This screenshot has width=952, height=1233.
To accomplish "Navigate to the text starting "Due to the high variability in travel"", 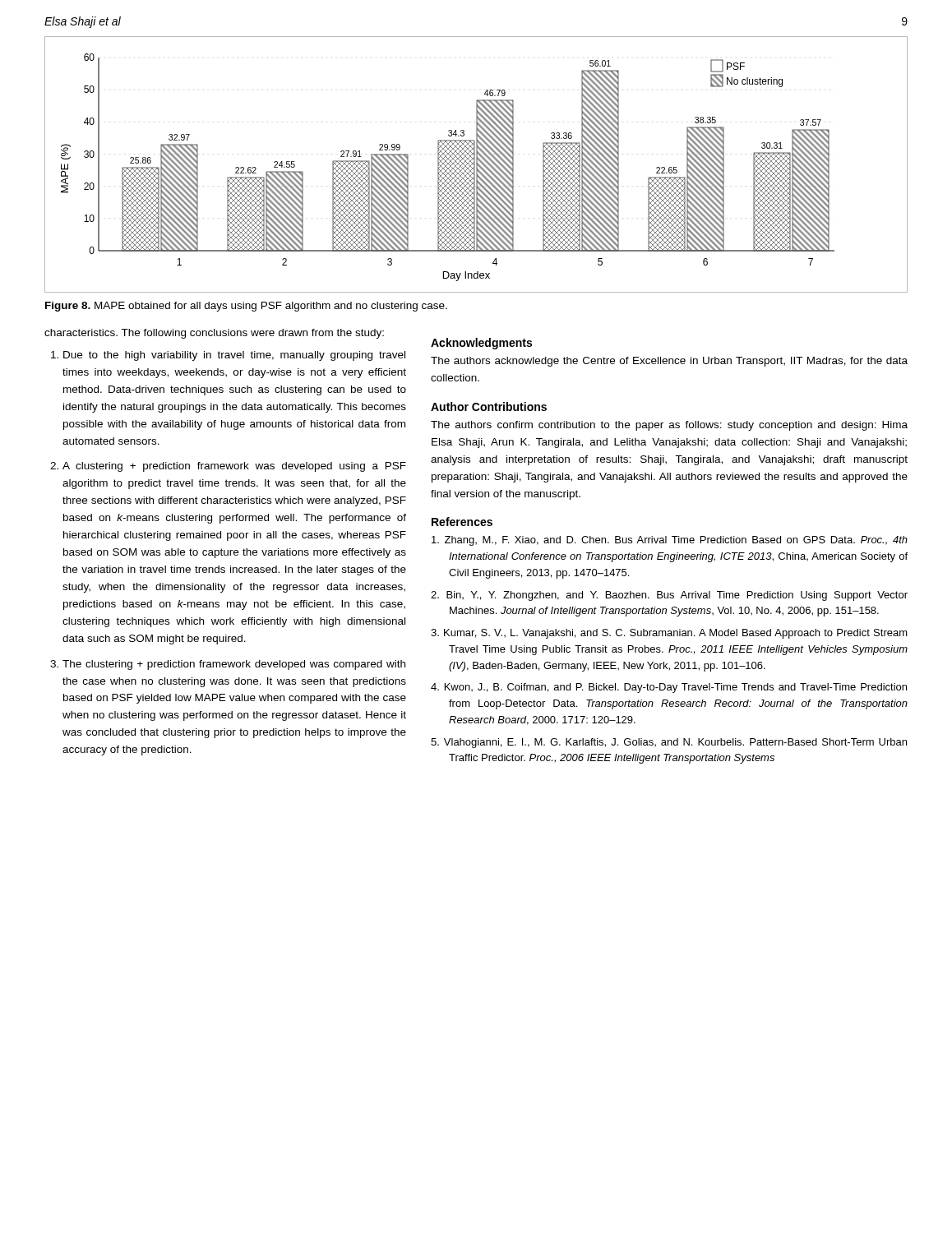I will [x=234, y=398].
